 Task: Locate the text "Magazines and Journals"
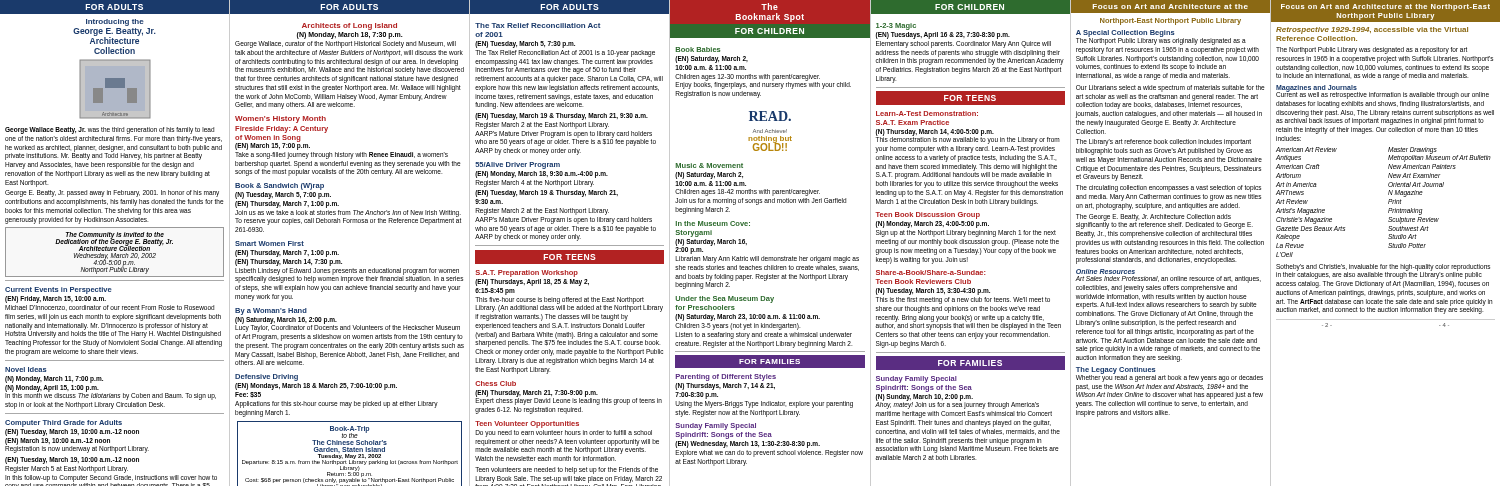coord(1316,88)
